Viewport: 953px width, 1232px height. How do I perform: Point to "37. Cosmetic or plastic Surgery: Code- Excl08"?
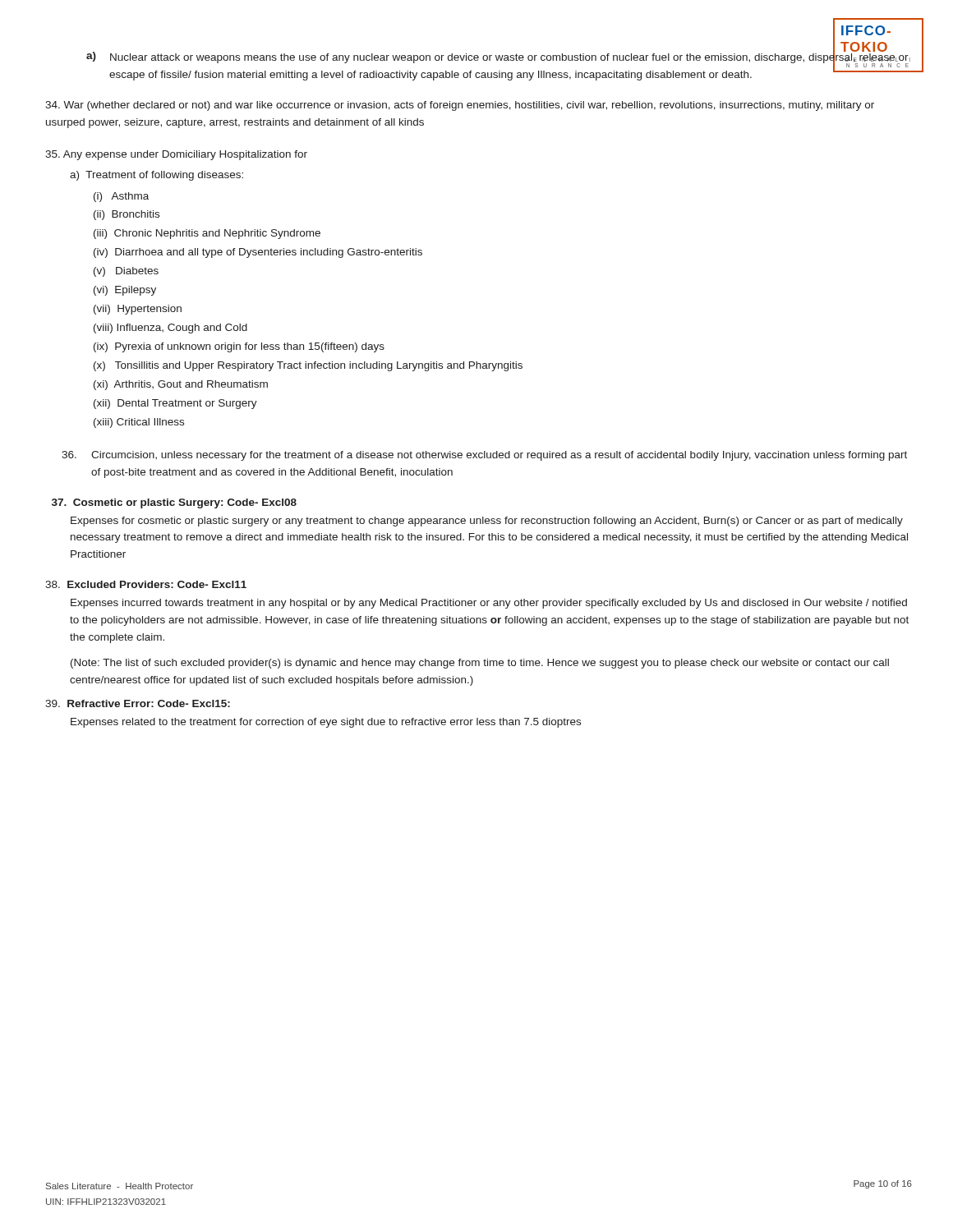click(171, 502)
